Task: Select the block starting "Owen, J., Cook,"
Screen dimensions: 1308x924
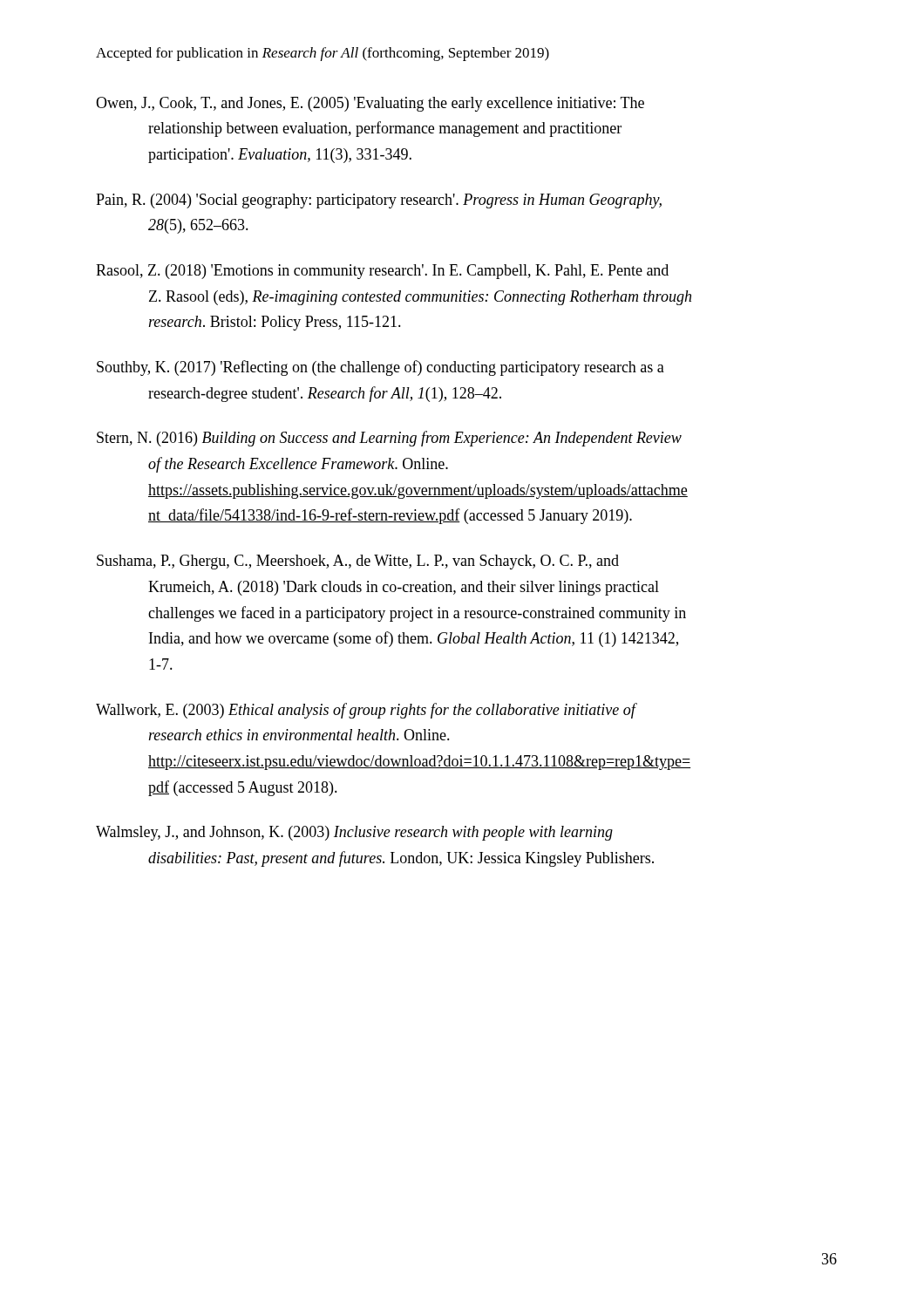Action: click(466, 129)
